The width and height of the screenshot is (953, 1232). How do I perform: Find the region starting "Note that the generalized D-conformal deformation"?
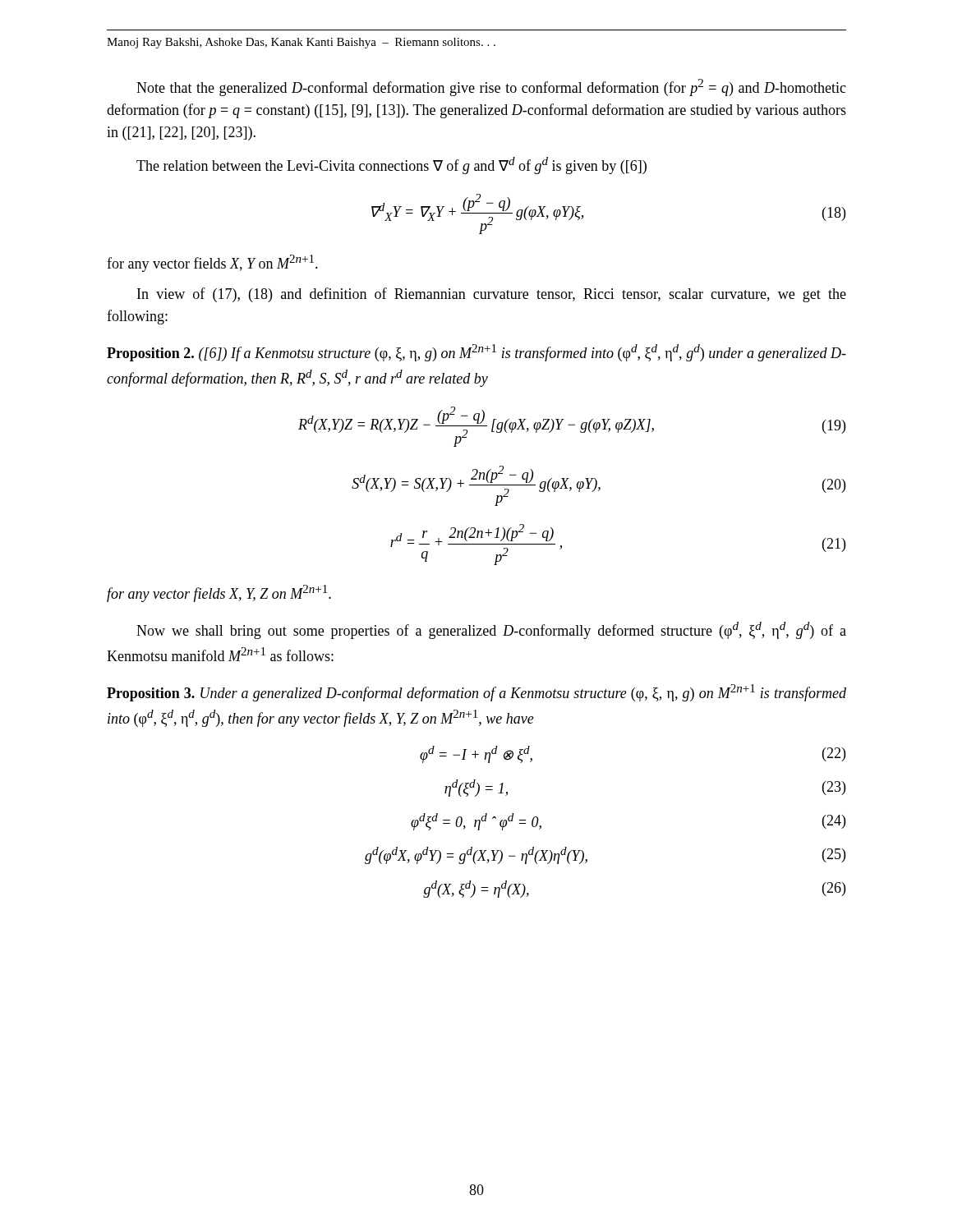pyautogui.click(x=476, y=109)
